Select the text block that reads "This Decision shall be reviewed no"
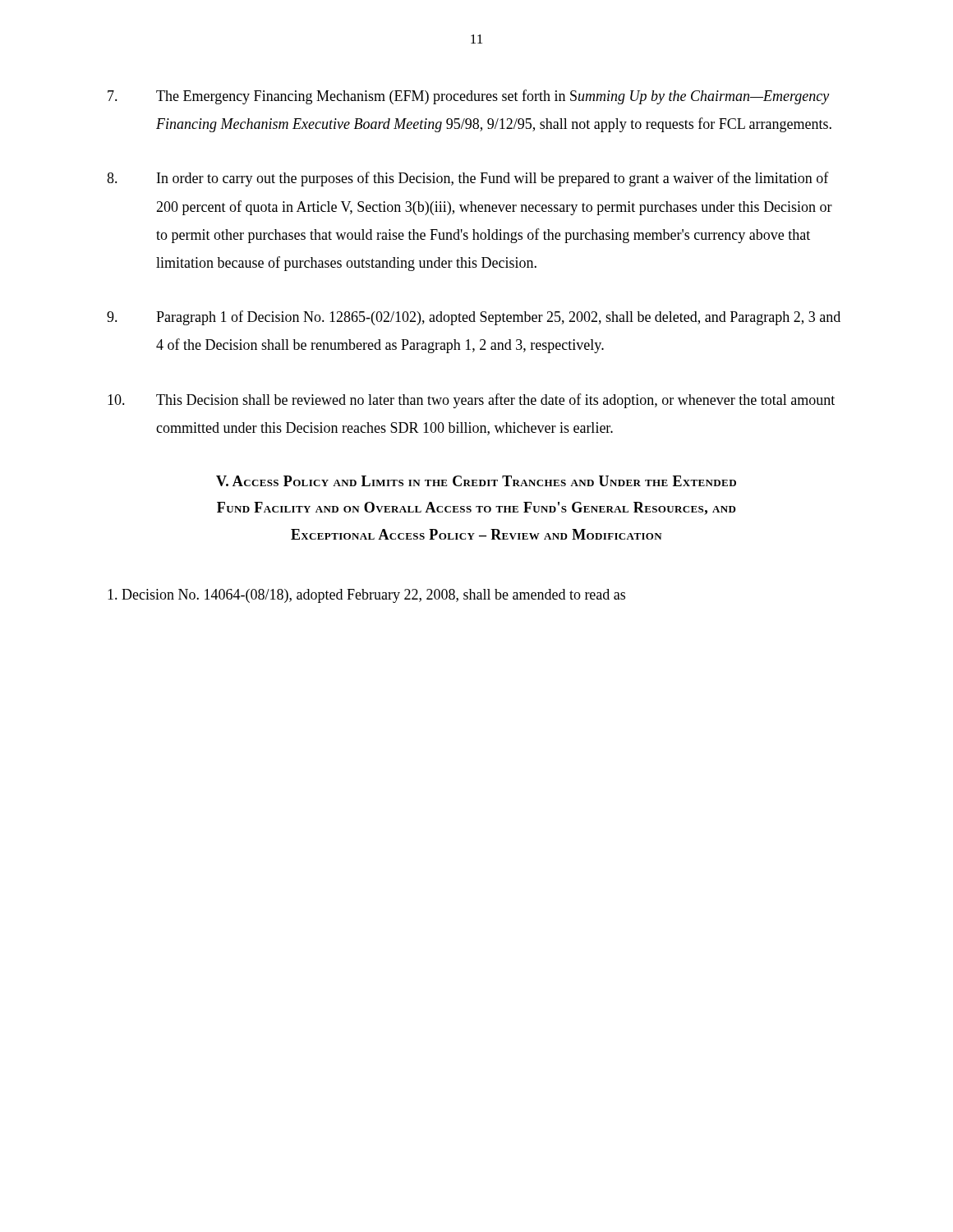This screenshot has width=953, height=1232. pos(474,414)
